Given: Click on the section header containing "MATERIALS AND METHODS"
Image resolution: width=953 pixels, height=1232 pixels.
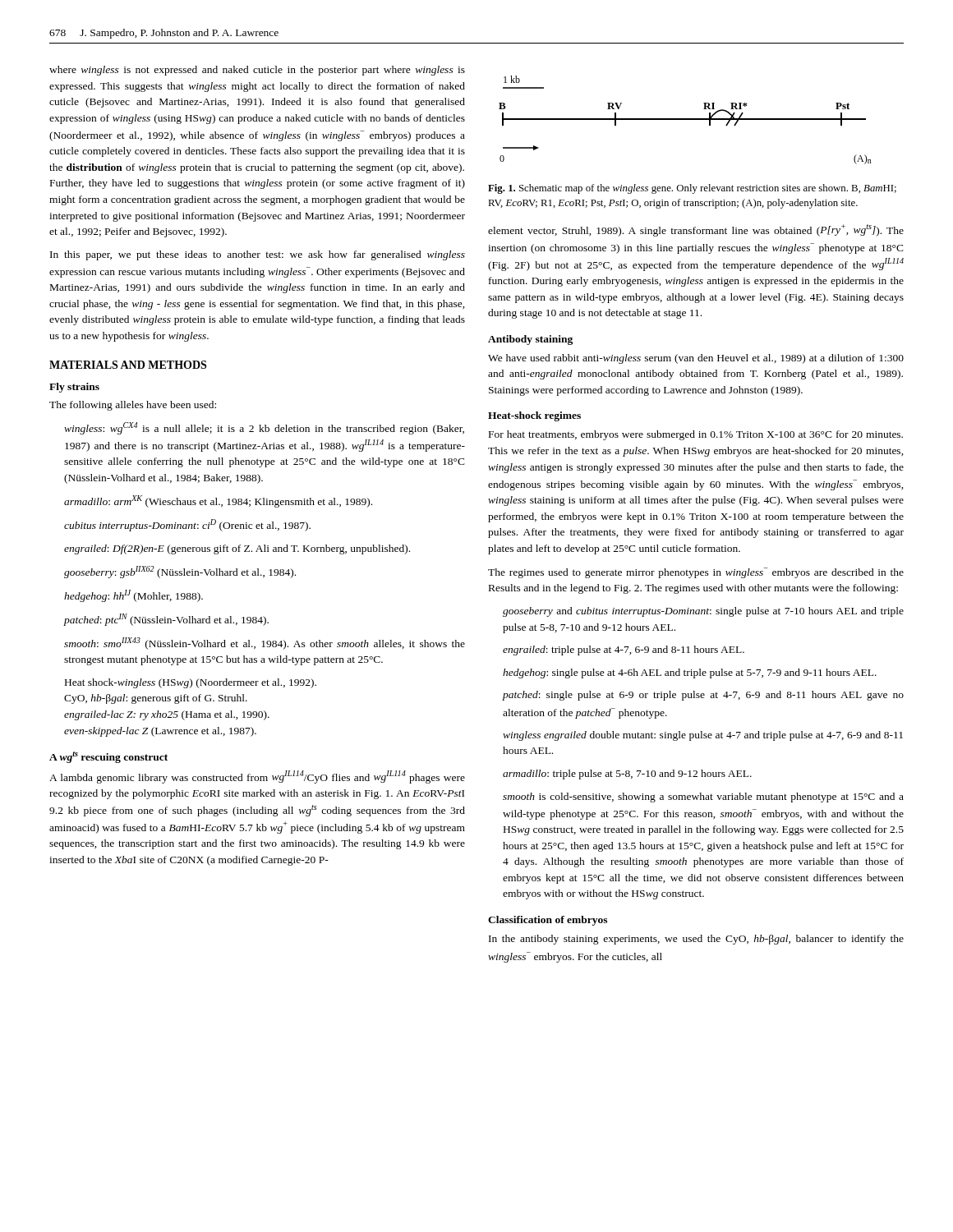Looking at the screenshot, I should [x=128, y=365].
